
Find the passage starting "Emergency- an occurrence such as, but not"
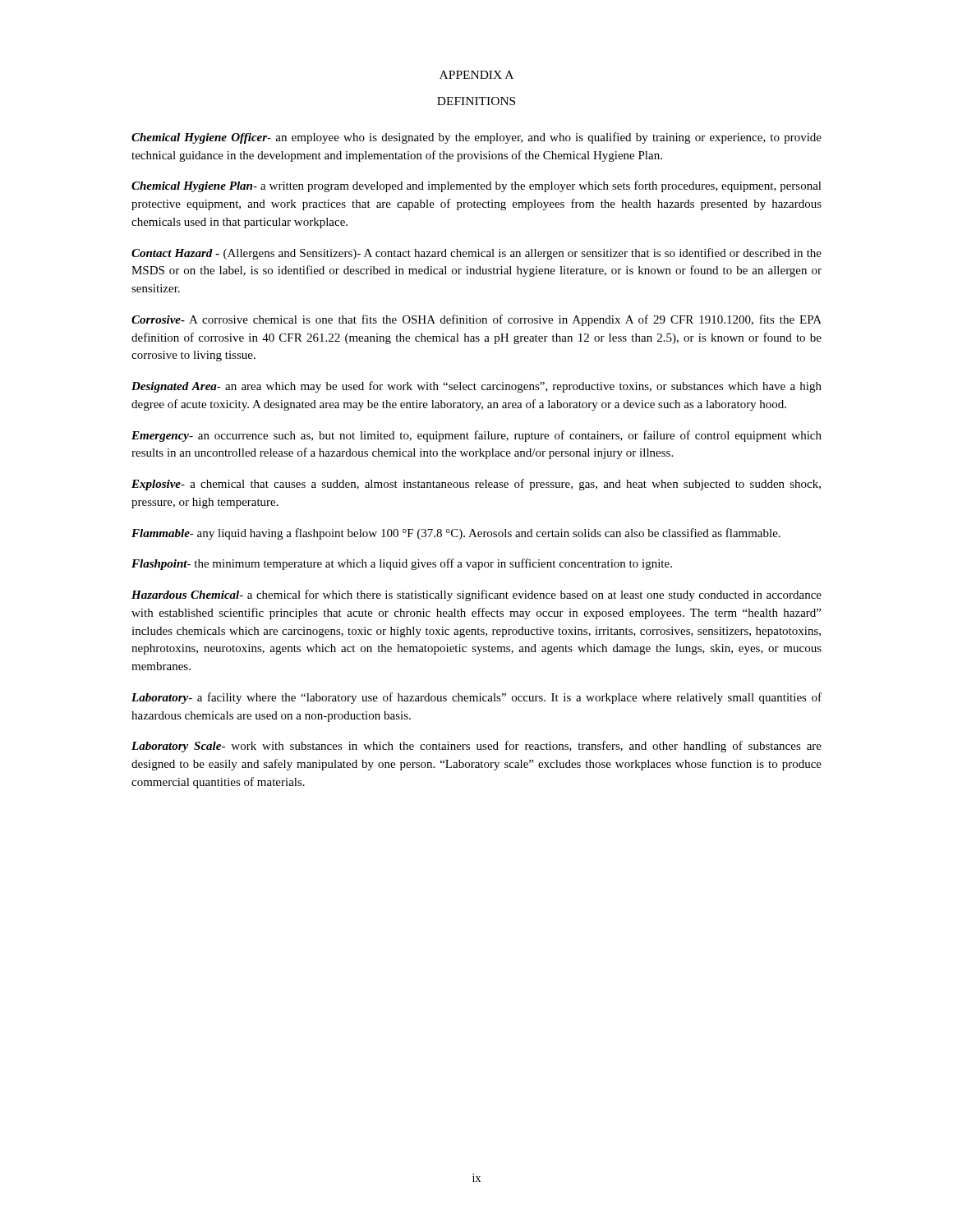(476, 445)
